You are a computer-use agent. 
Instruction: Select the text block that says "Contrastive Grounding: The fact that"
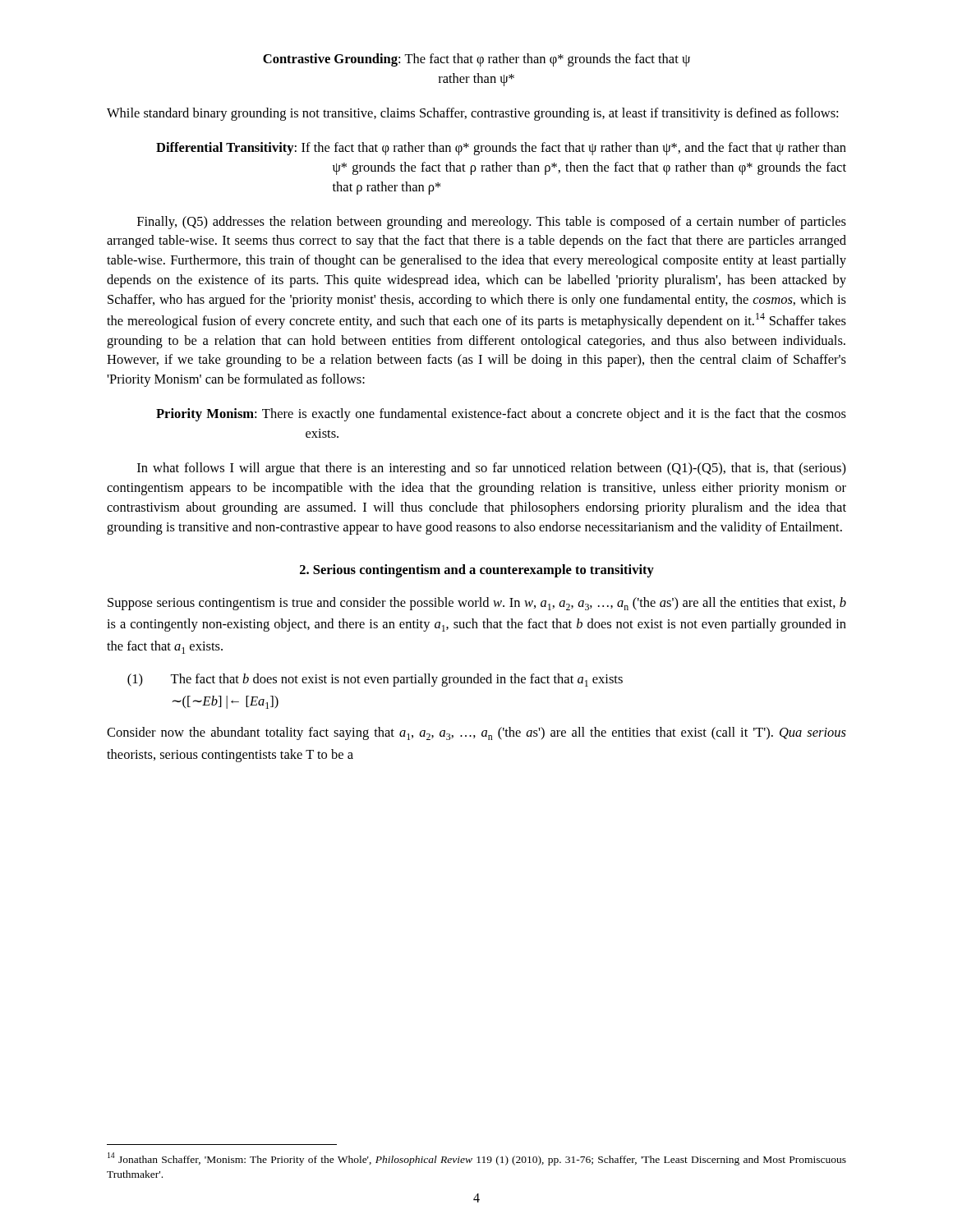pos(476,68)
